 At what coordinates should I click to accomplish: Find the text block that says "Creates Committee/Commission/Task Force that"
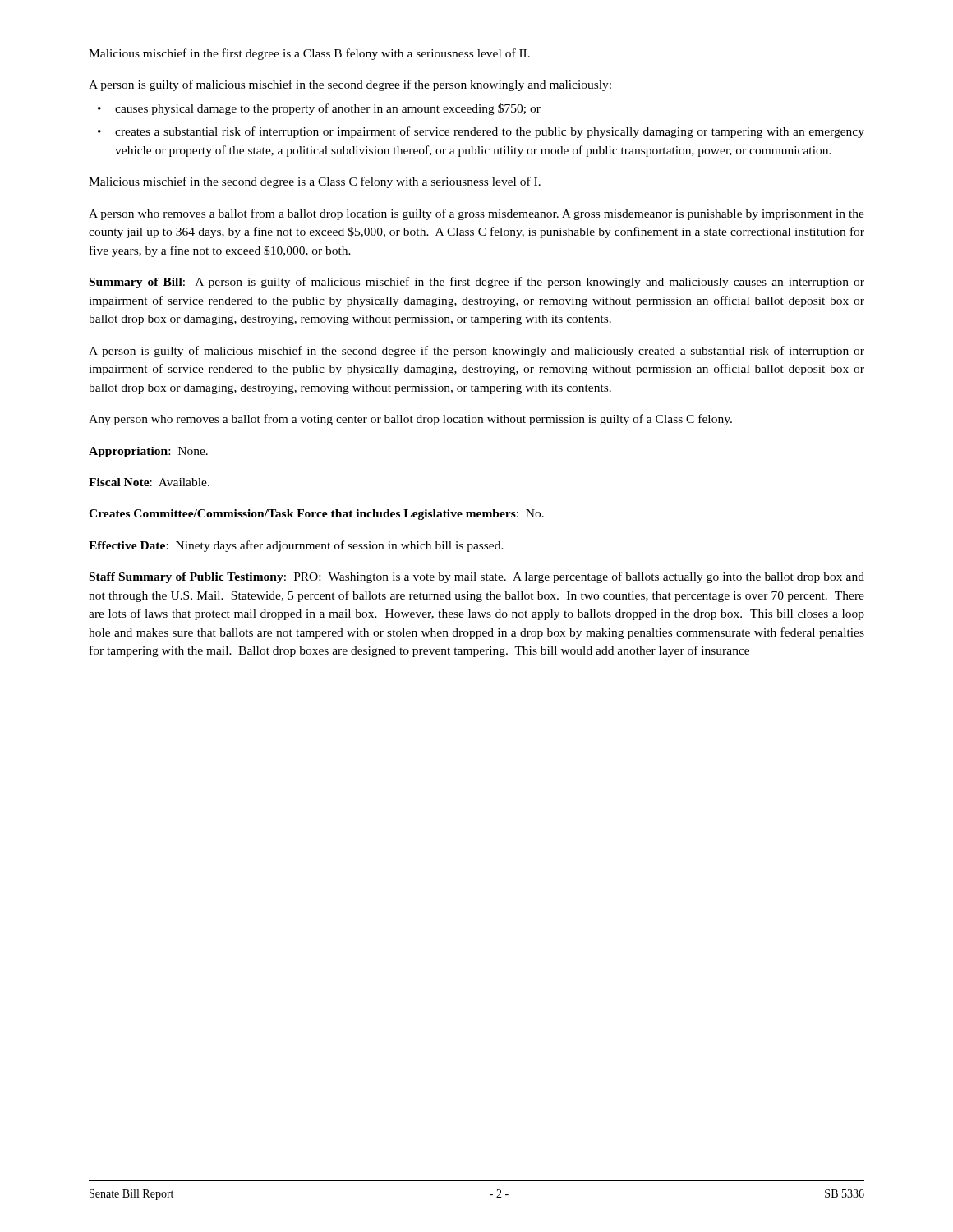click(x=317, y=513)
